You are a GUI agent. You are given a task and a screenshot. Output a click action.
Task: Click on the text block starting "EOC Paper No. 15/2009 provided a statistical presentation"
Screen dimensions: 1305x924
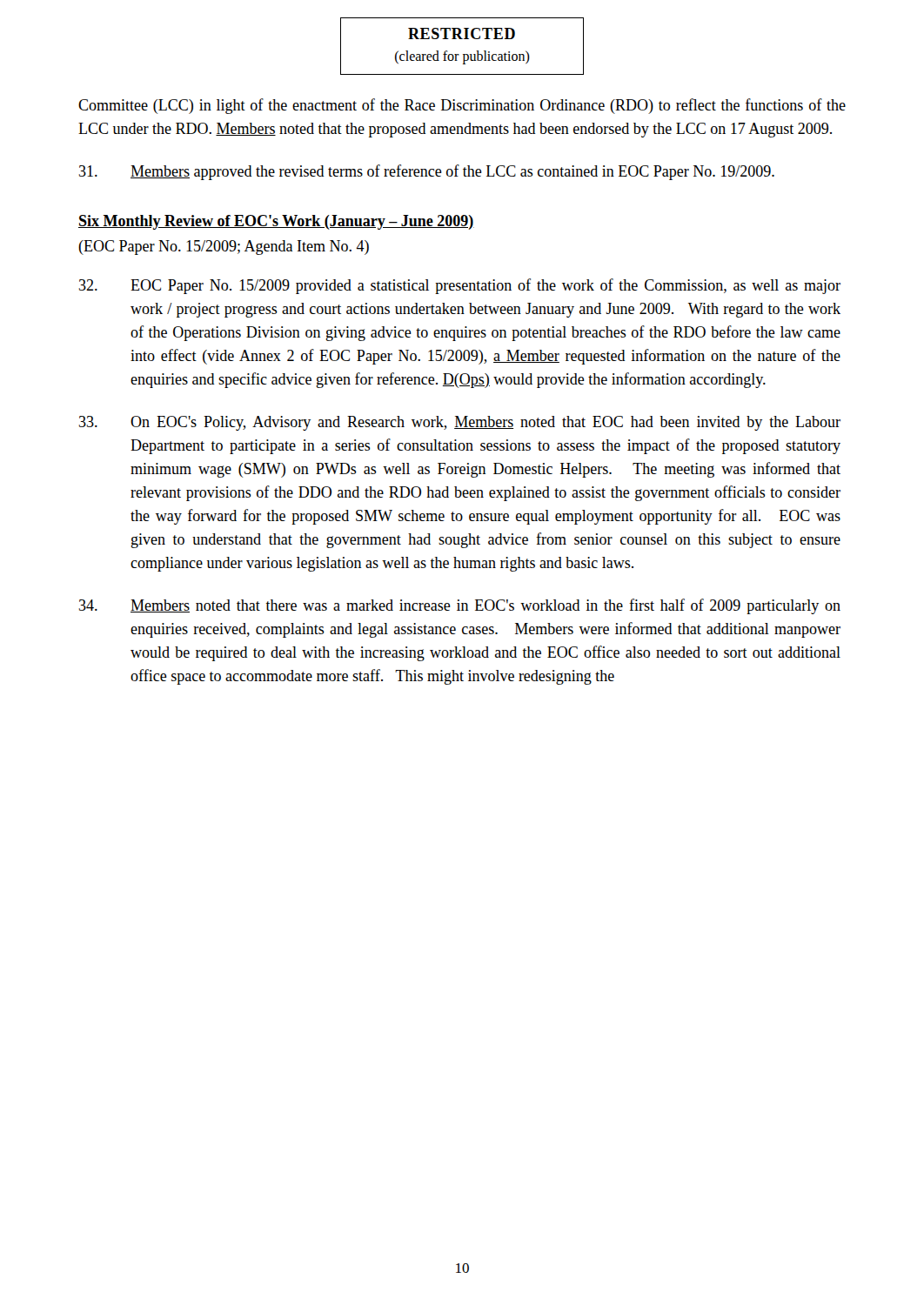point(459,333)
